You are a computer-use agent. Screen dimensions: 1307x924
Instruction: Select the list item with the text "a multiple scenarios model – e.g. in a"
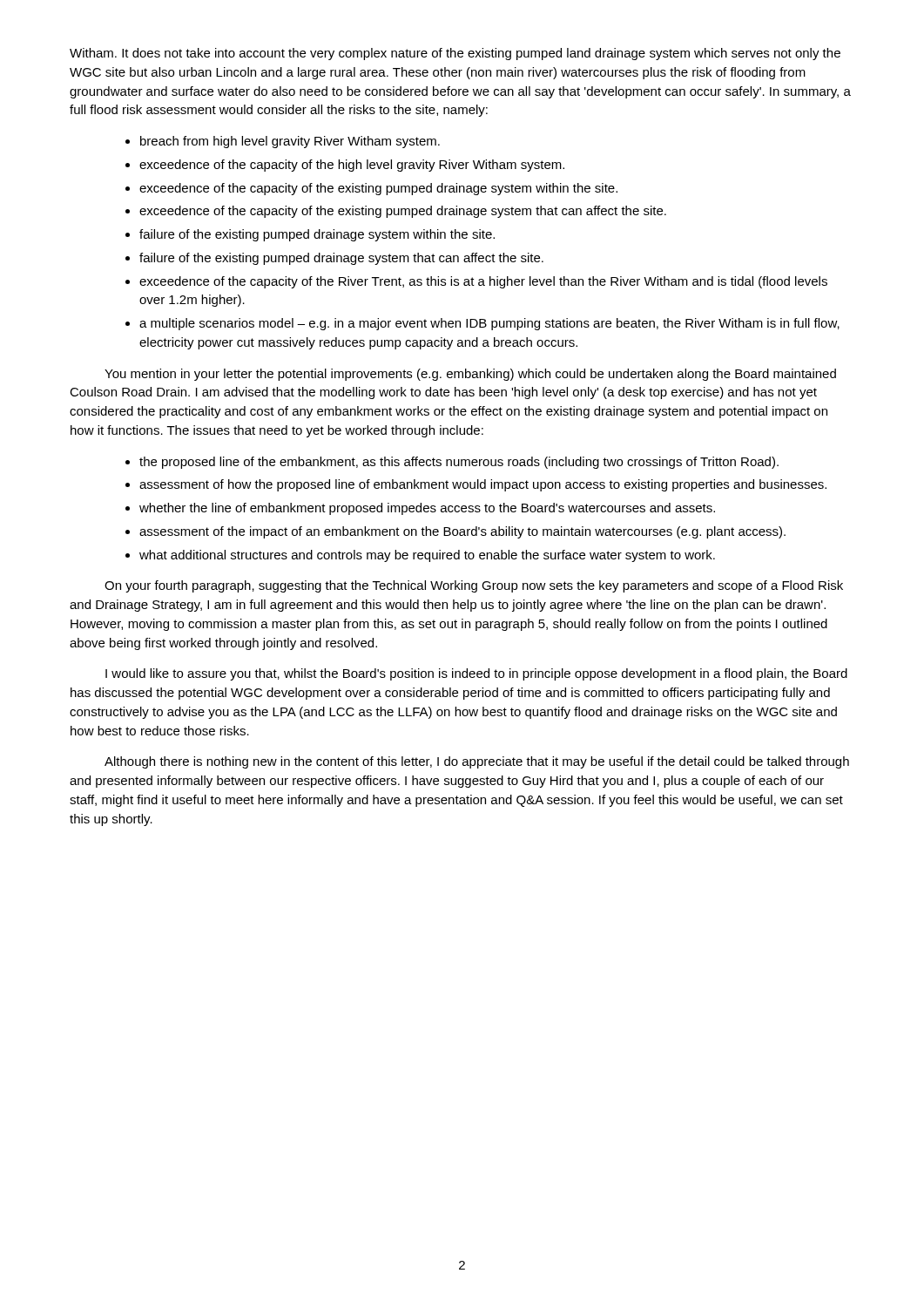[490, 332]
